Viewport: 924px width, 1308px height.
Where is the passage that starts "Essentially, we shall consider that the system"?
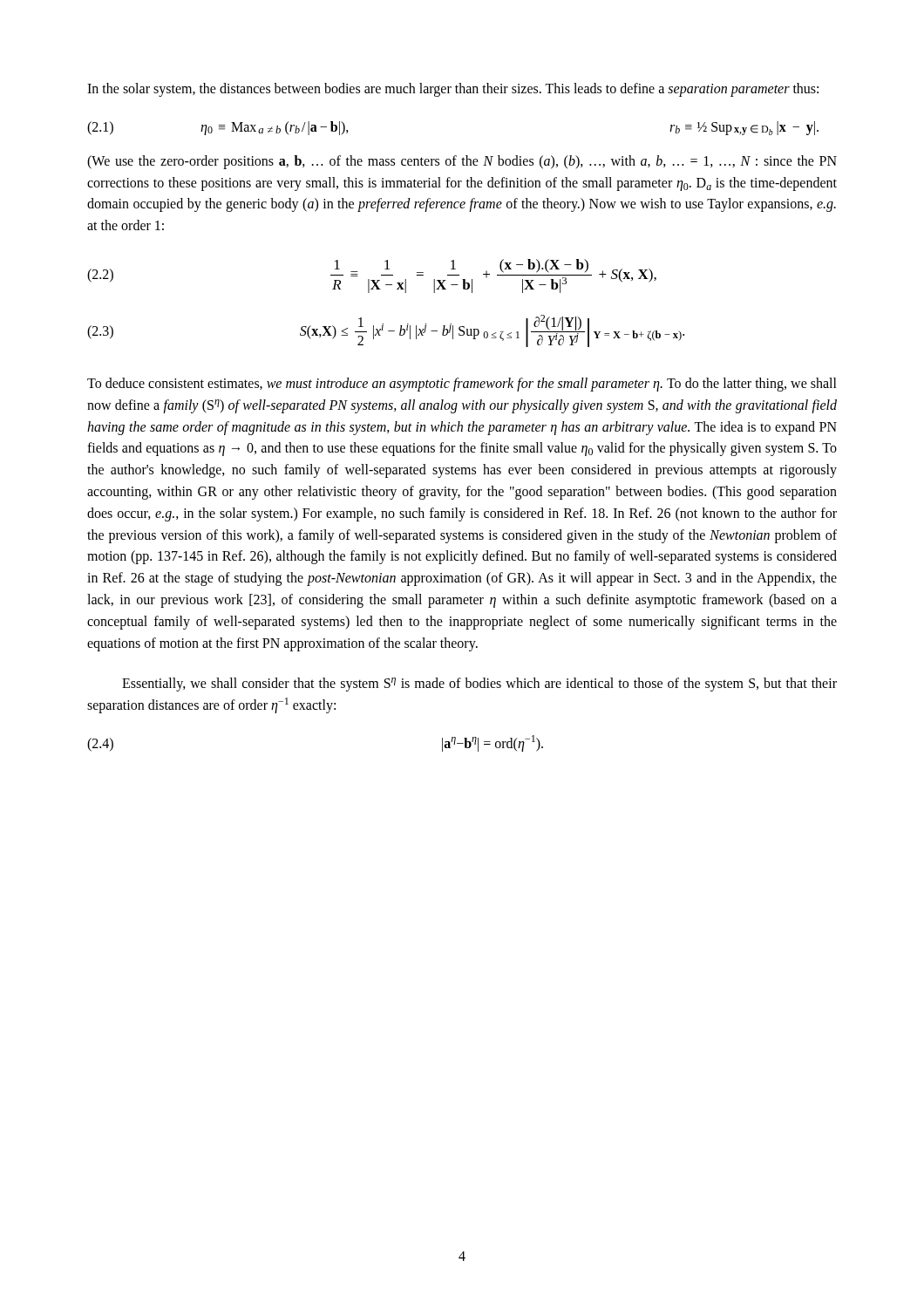point(462,693)
